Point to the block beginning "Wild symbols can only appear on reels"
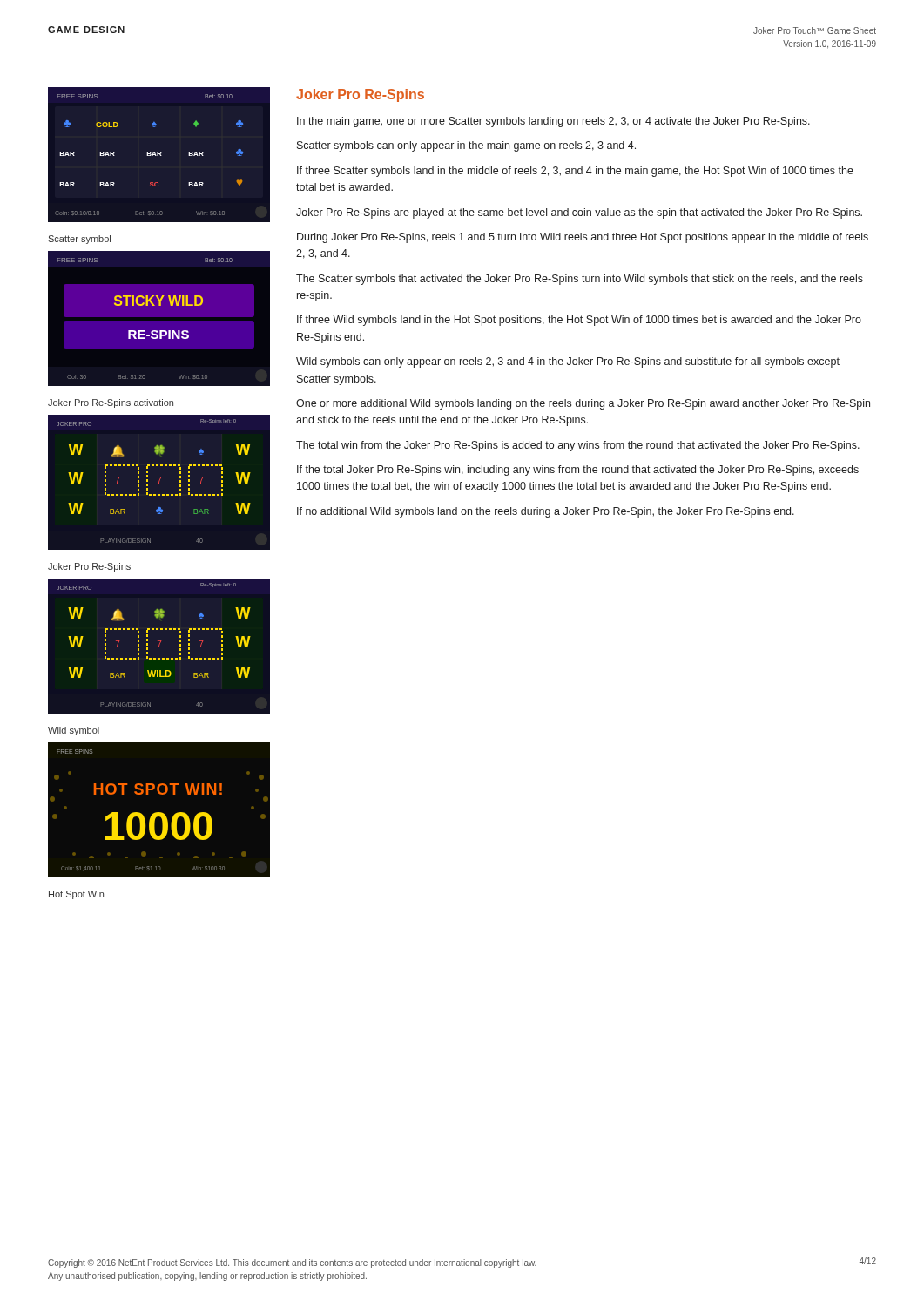 (x=568, y=370)
